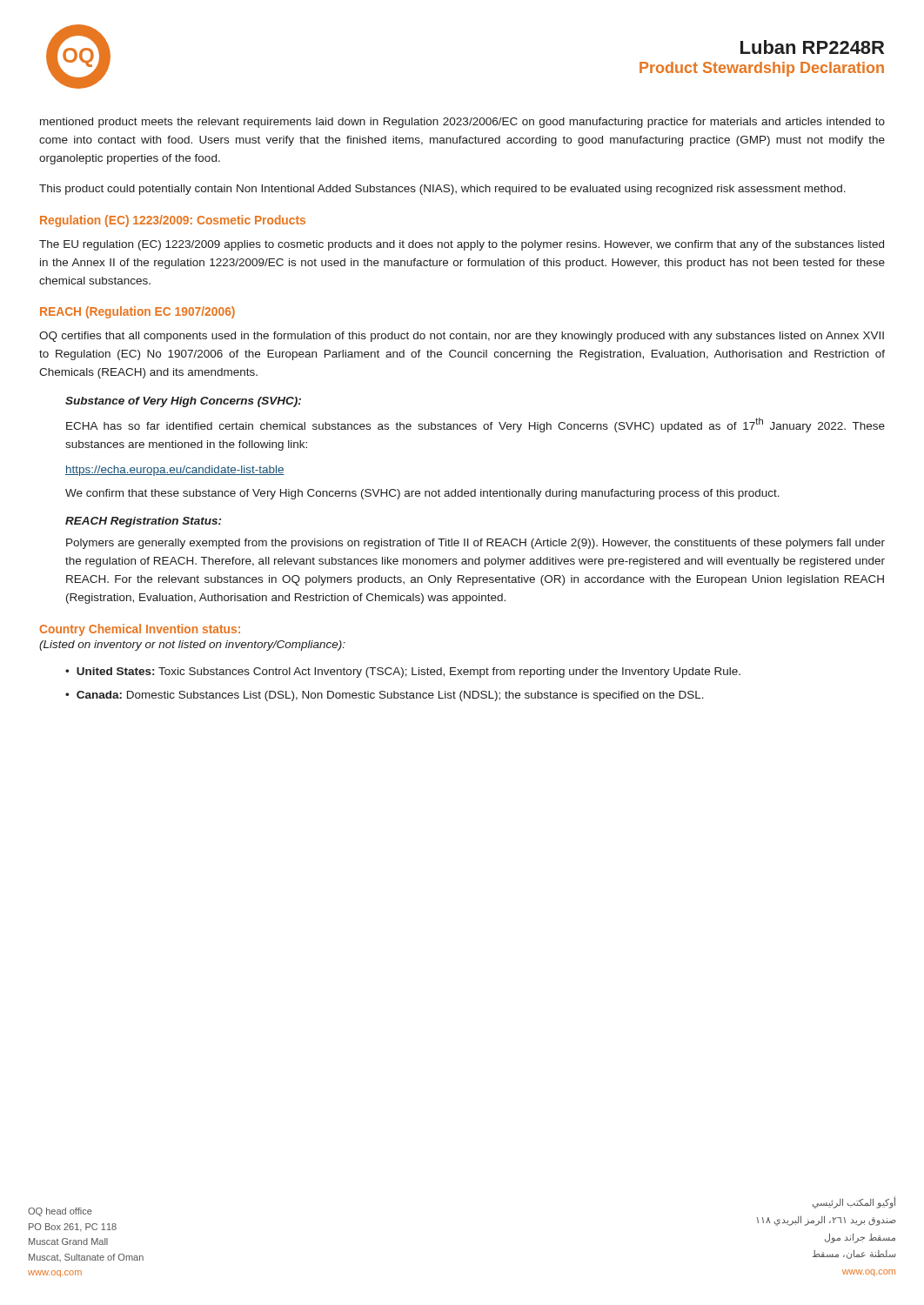Where is the section header that starts "Country Chemical Invention"?
924x1305 pixels.
click(x=140, y=630)
